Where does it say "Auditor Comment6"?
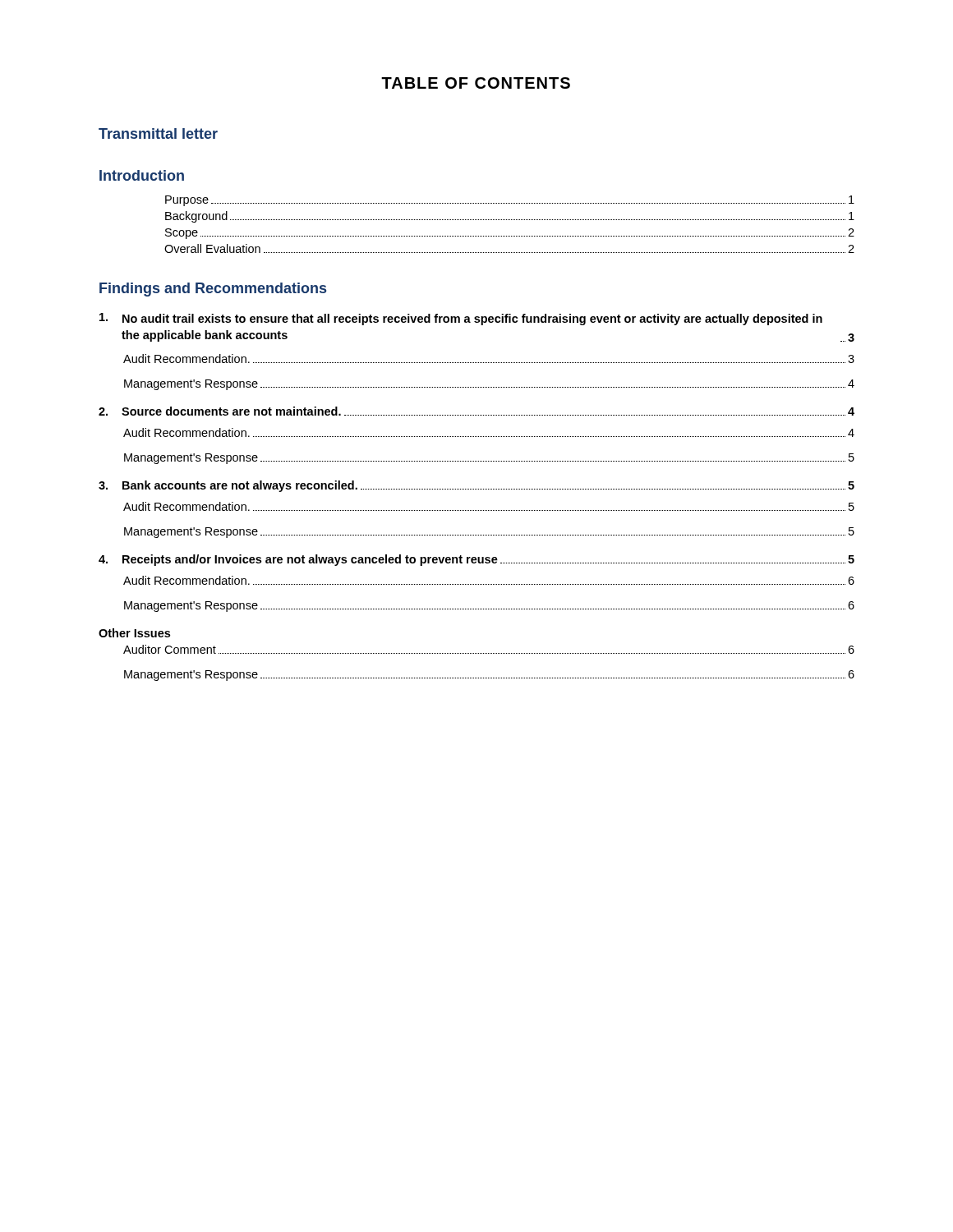The height and width of the screenshot is (1232, 953). point(489,649)
